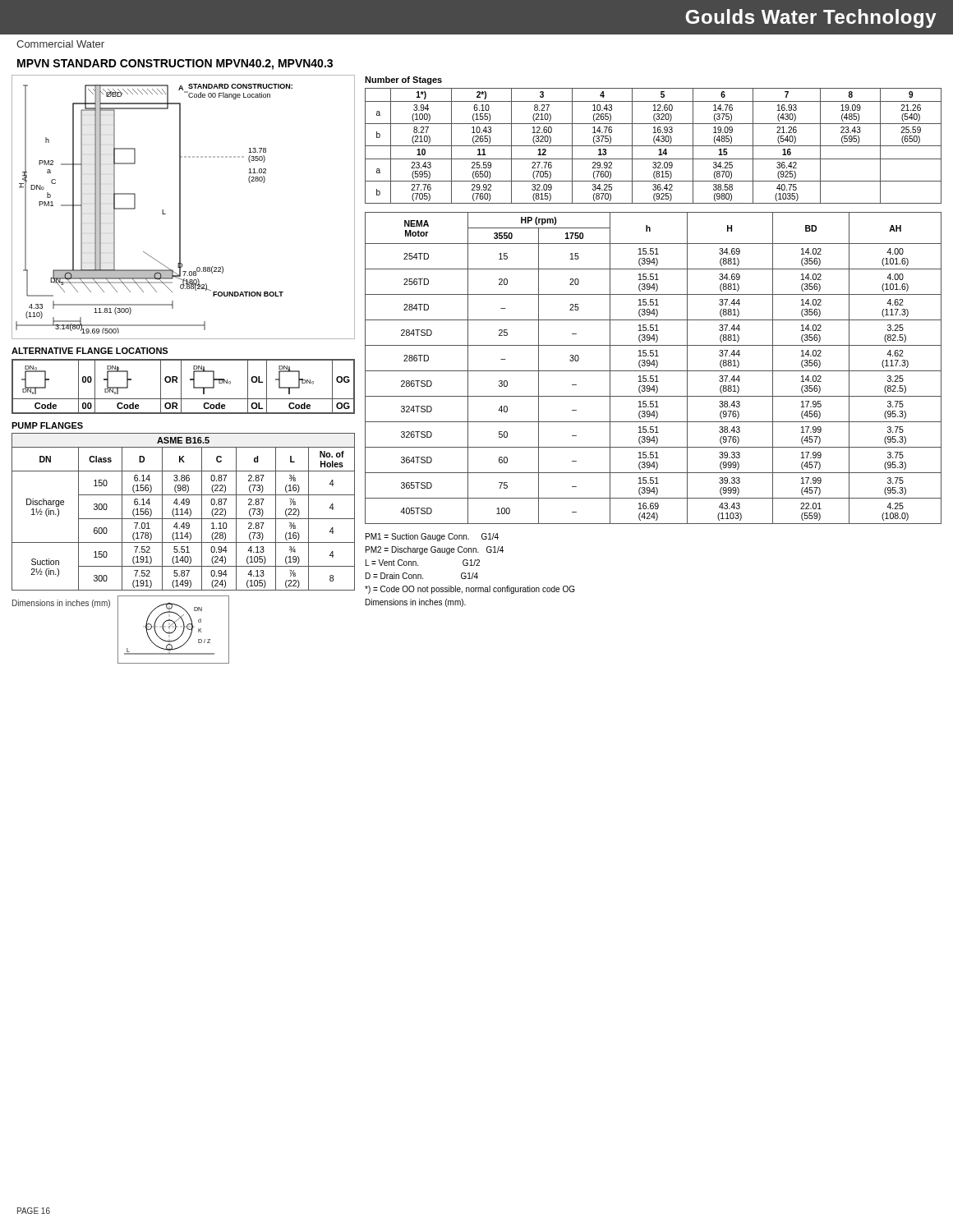953x1232 pixels.
Task: Navigate to the text block starting "PUMP FLANGES"
Action: click(x=47, y=425)
